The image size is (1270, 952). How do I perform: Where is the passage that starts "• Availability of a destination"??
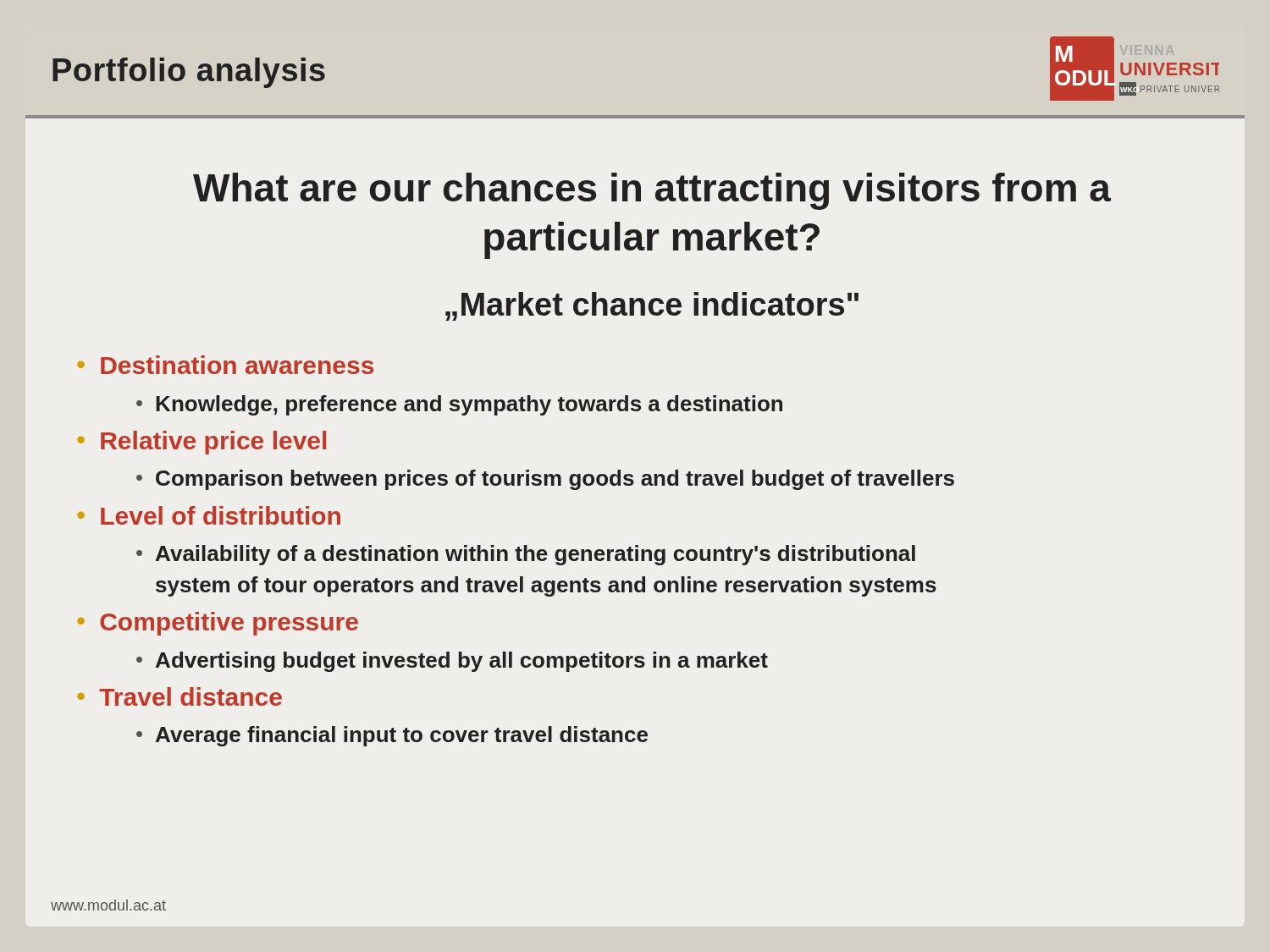(536, 569)
